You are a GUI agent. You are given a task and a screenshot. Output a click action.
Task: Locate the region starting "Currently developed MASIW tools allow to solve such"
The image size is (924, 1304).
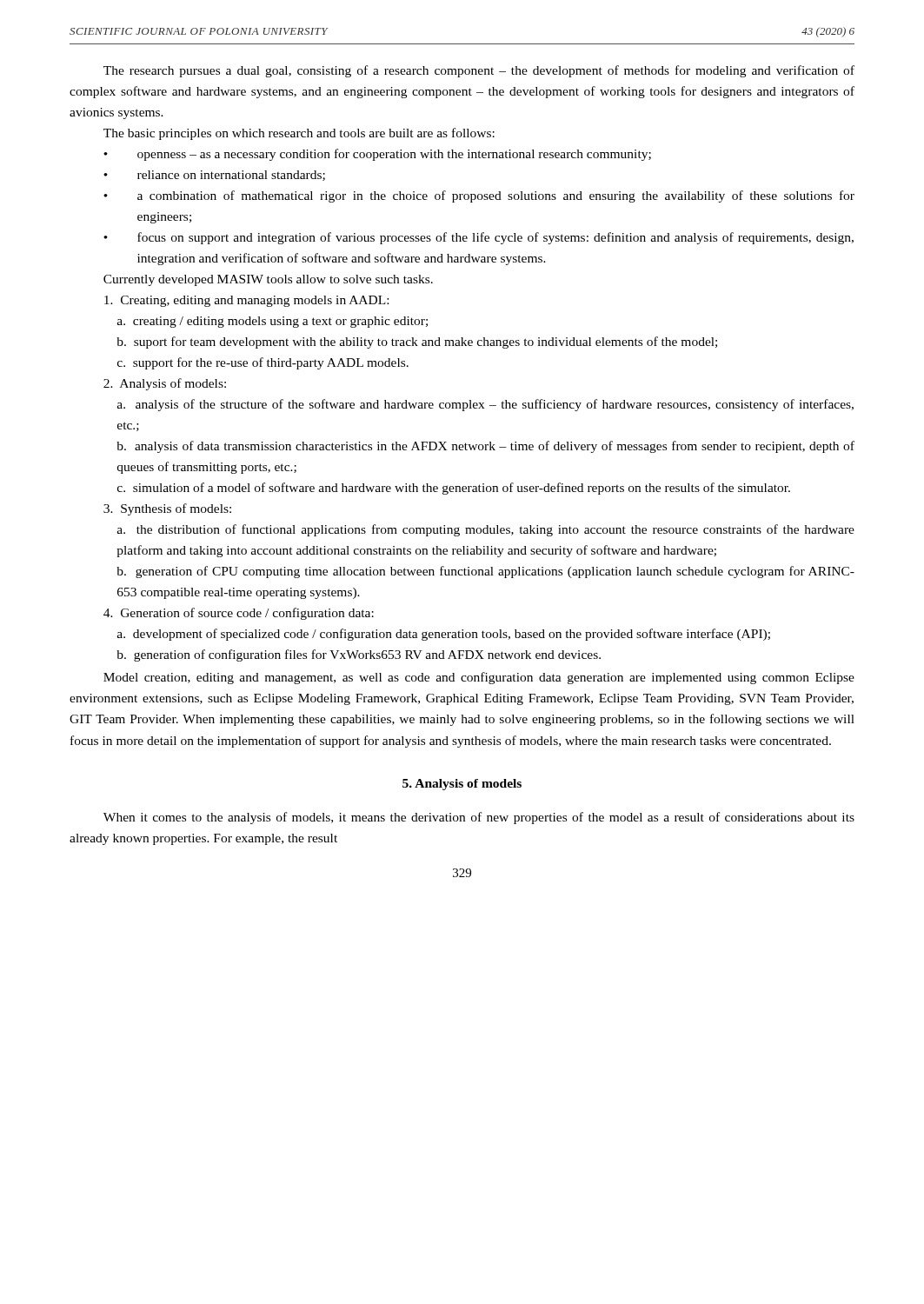pos(268,279)
